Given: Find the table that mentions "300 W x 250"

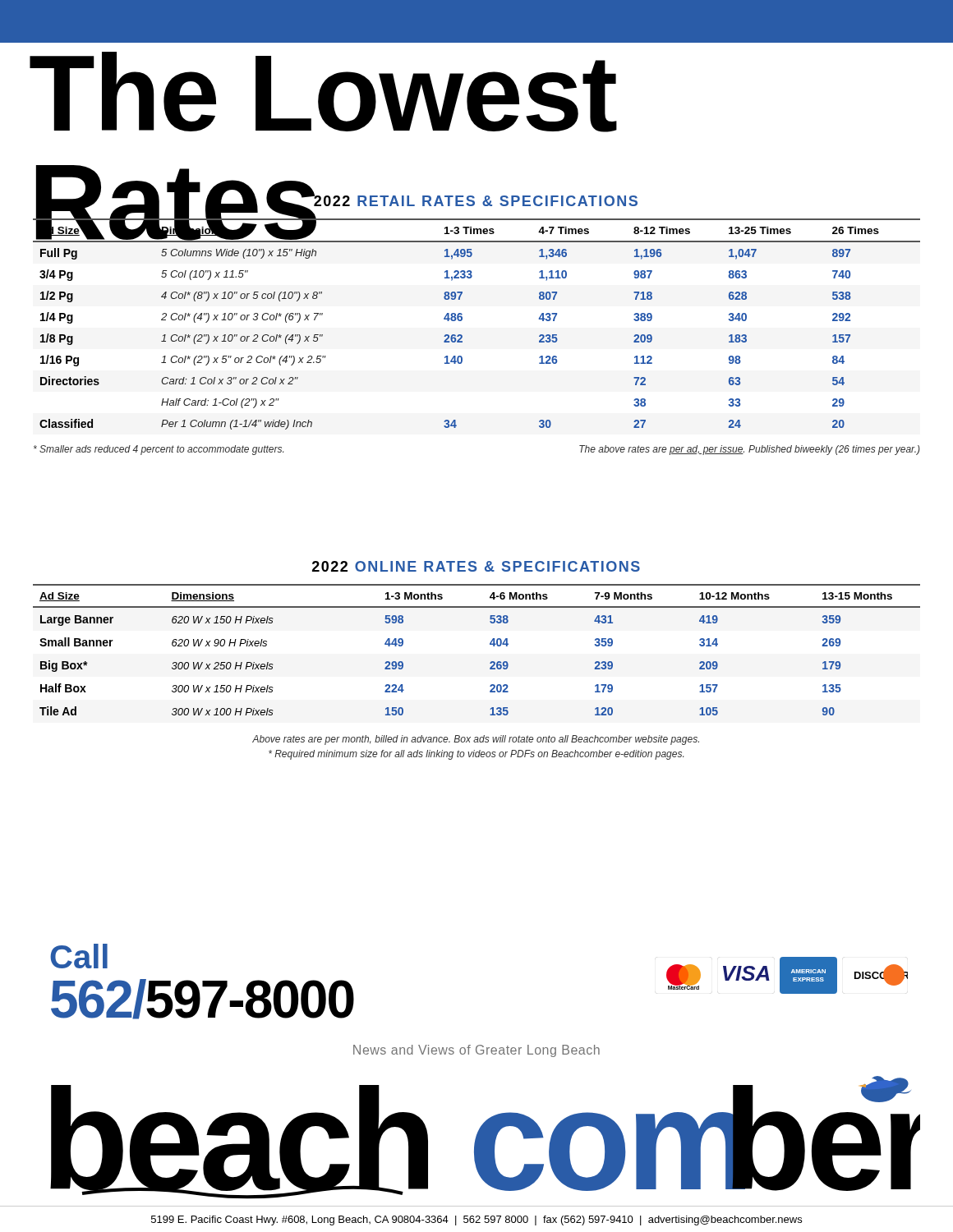Looking at the screenshot, I should [476, 653].
